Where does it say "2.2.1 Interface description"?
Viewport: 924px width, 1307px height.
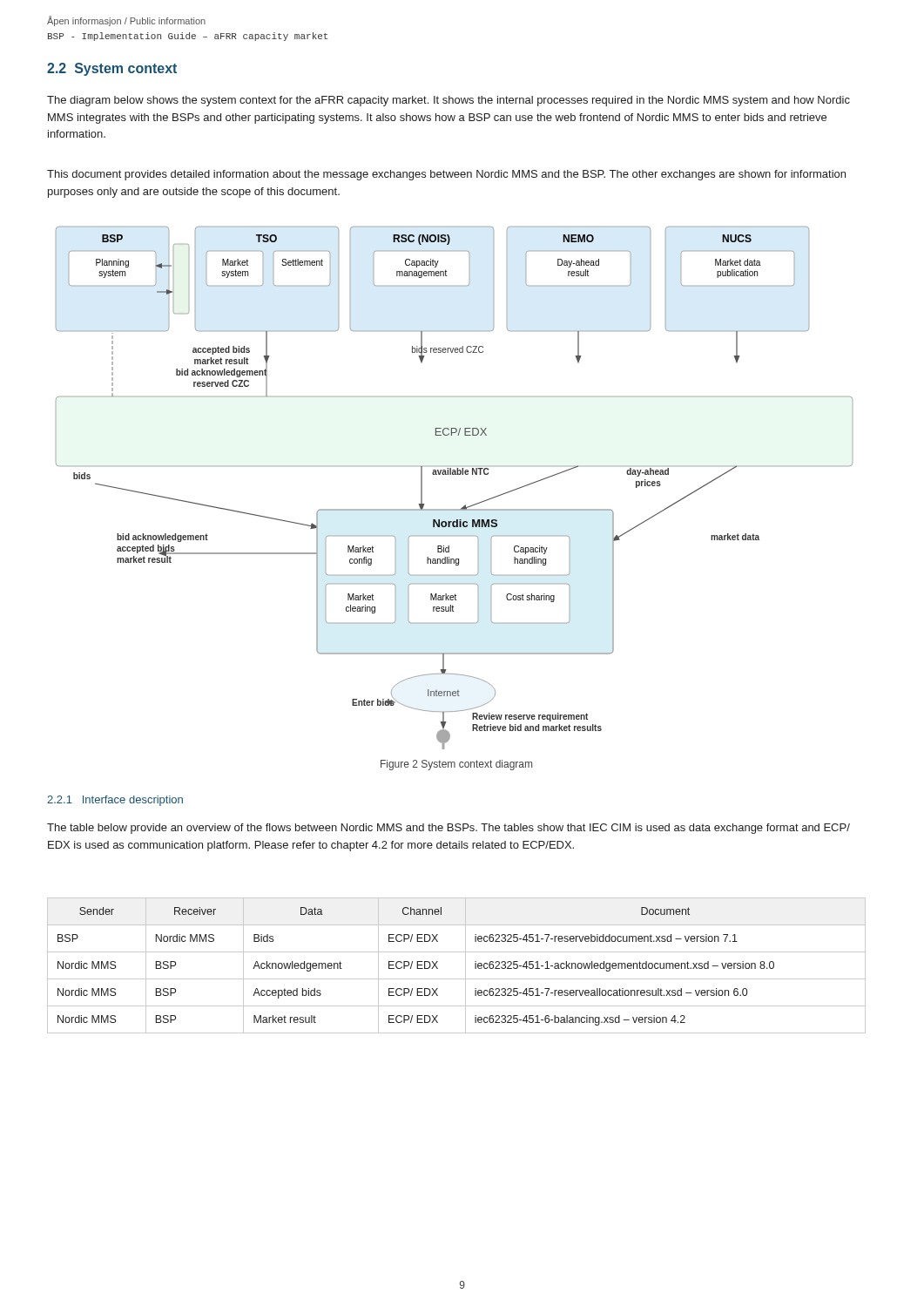[x=115, y=799]
